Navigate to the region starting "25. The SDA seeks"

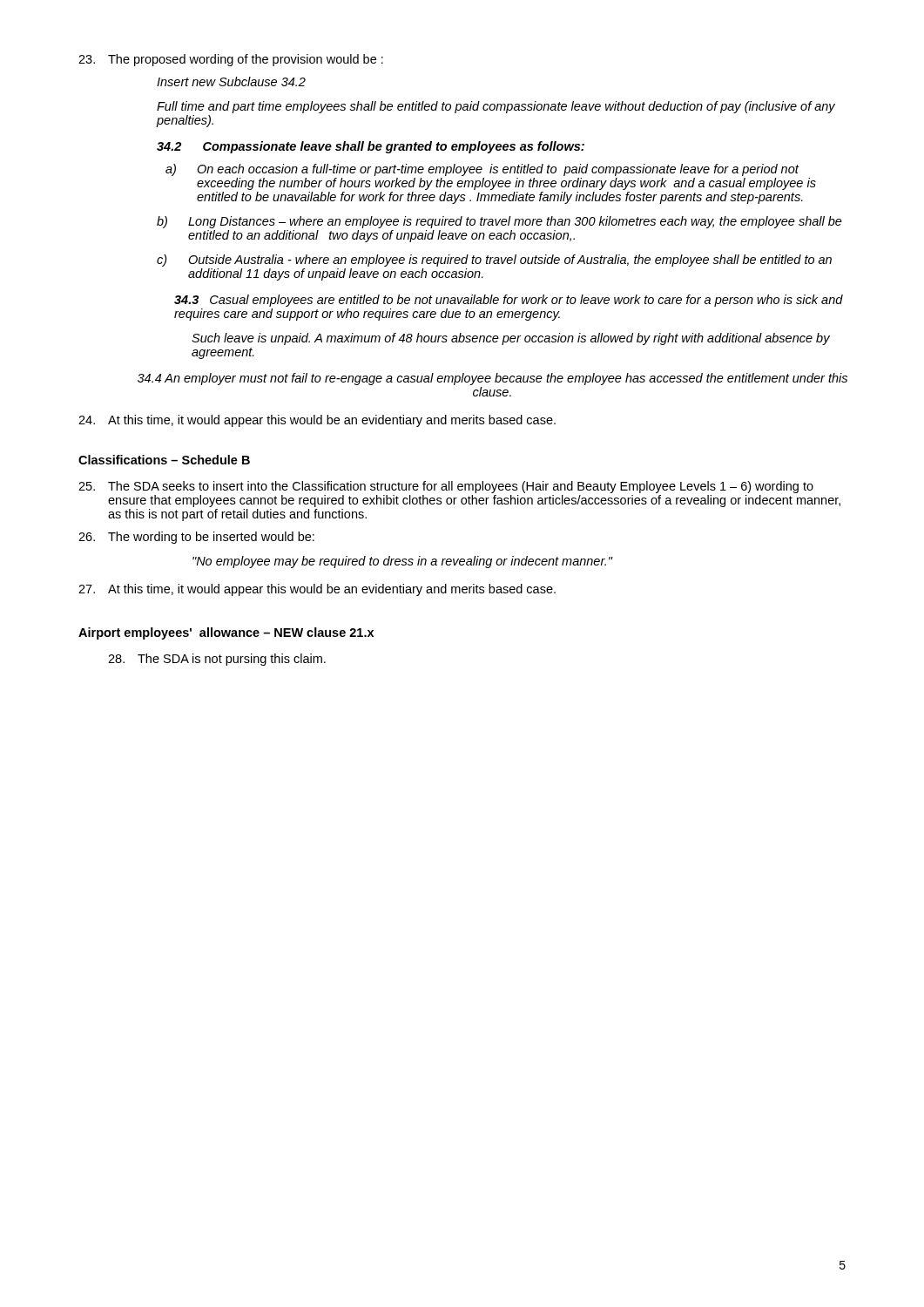[x=466, y=500]
